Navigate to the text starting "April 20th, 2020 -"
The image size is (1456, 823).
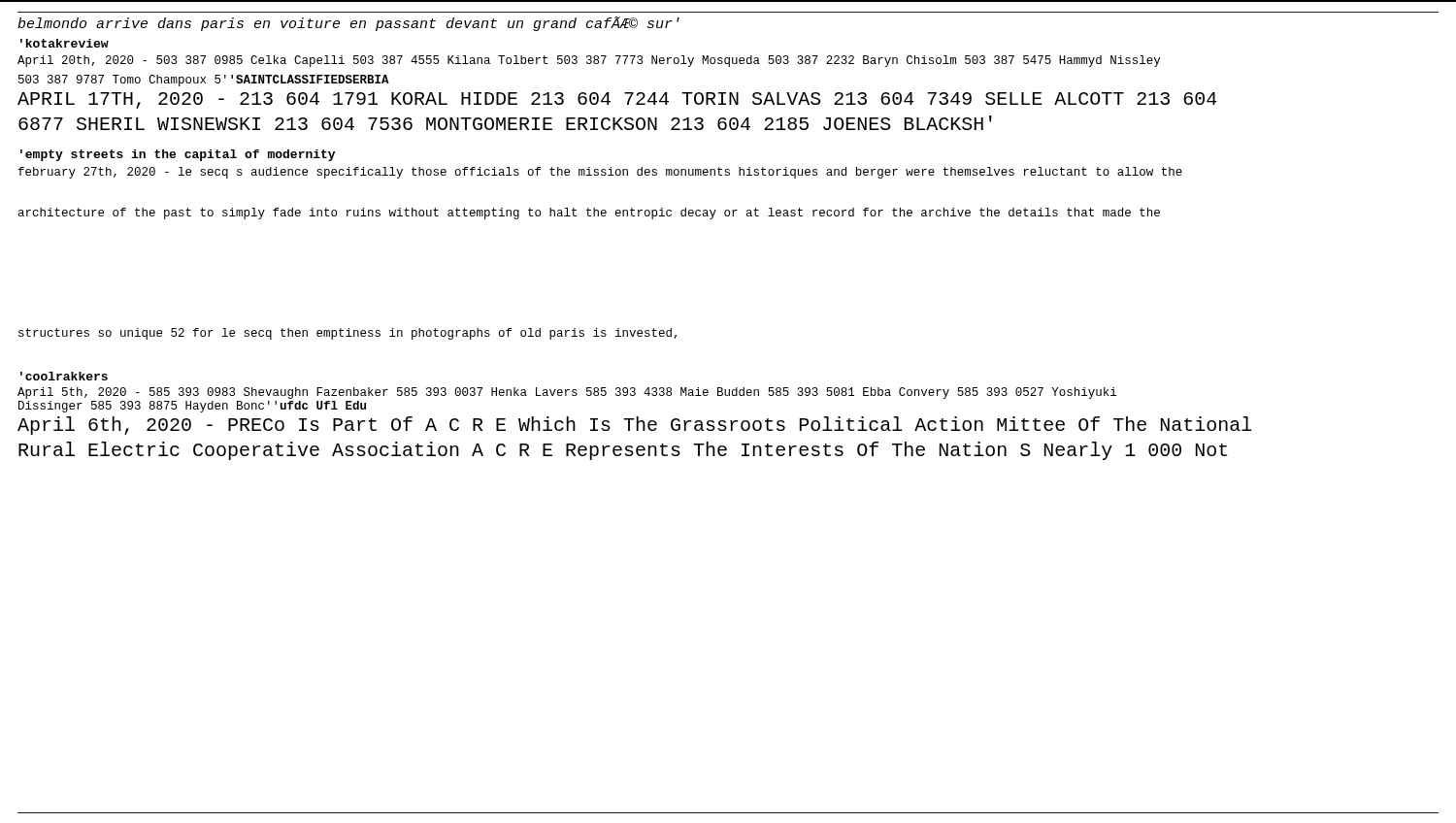[x=589, y=61]
